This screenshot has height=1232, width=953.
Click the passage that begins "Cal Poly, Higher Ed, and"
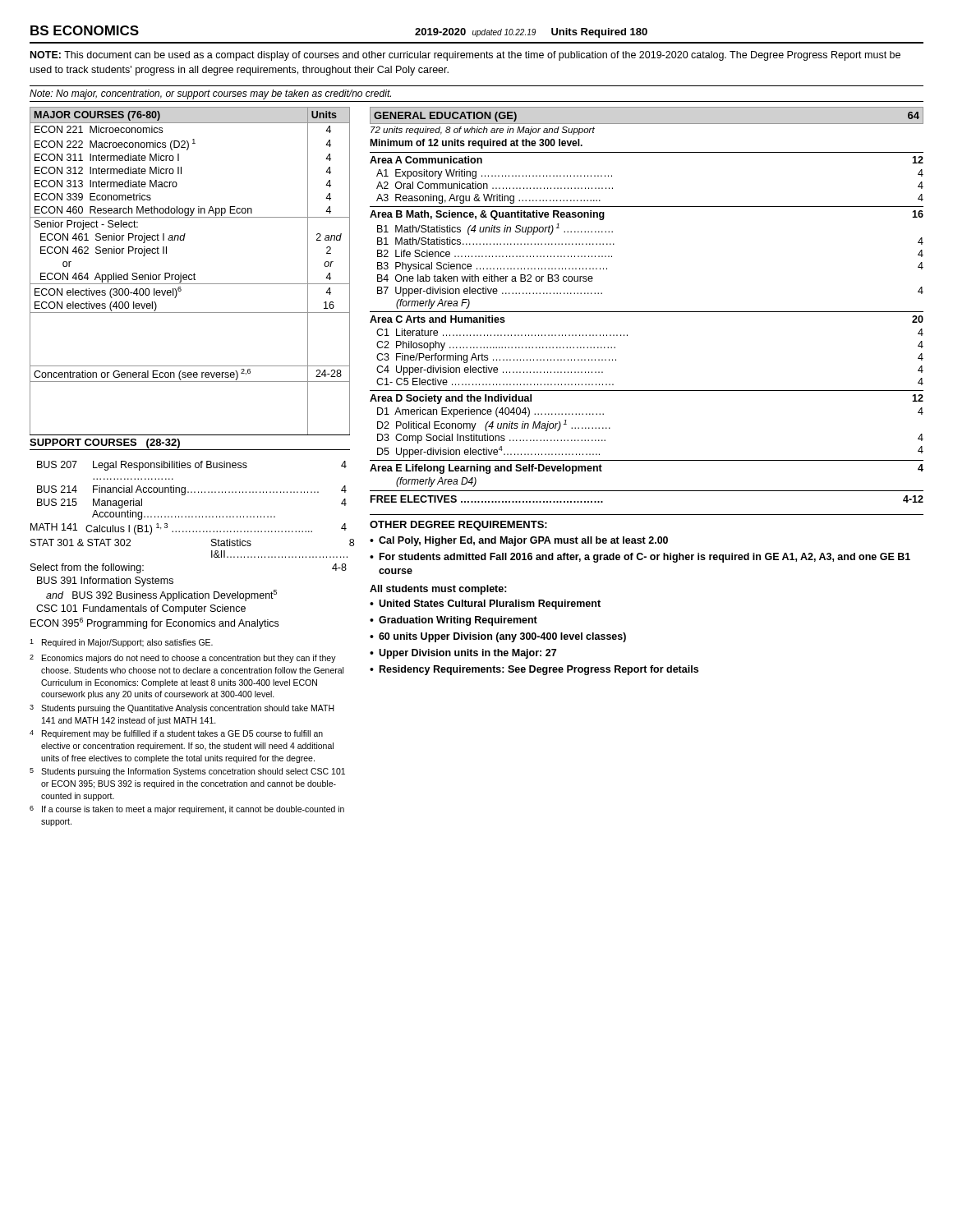tap(647, 556)
